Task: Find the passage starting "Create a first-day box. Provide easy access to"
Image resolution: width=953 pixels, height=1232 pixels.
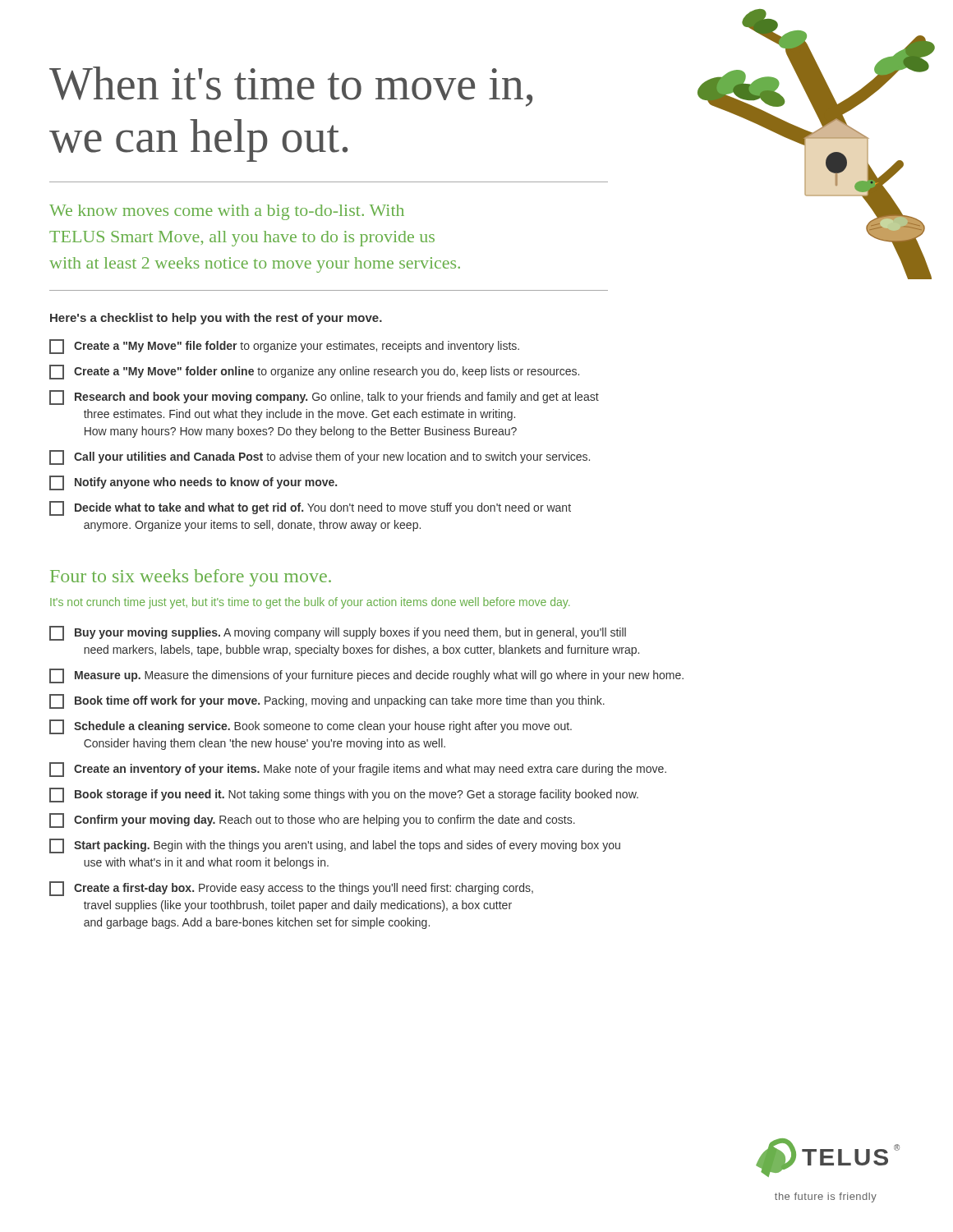Action: 292,906
